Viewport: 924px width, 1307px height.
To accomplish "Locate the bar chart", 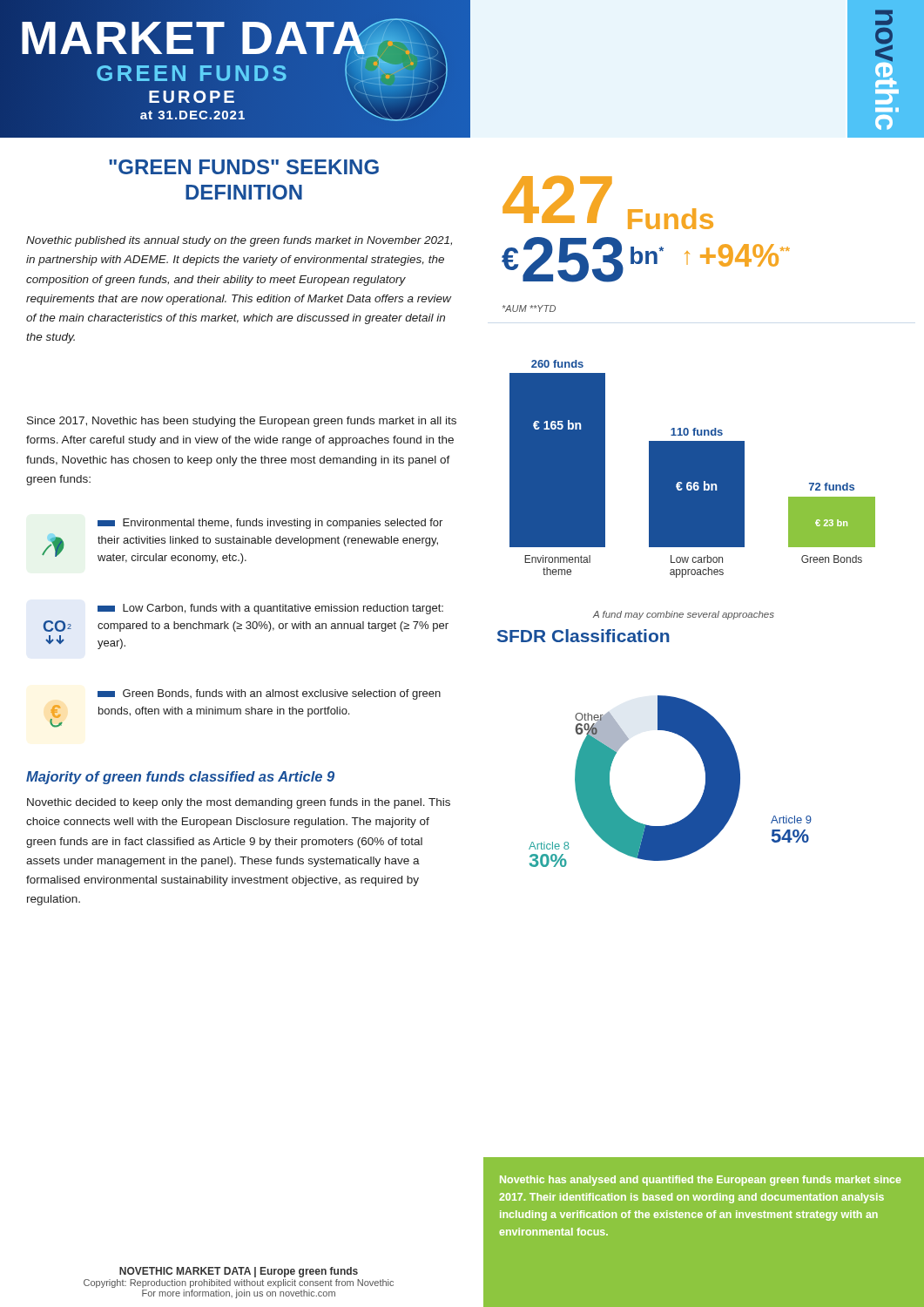I will (x=692, y=469).
